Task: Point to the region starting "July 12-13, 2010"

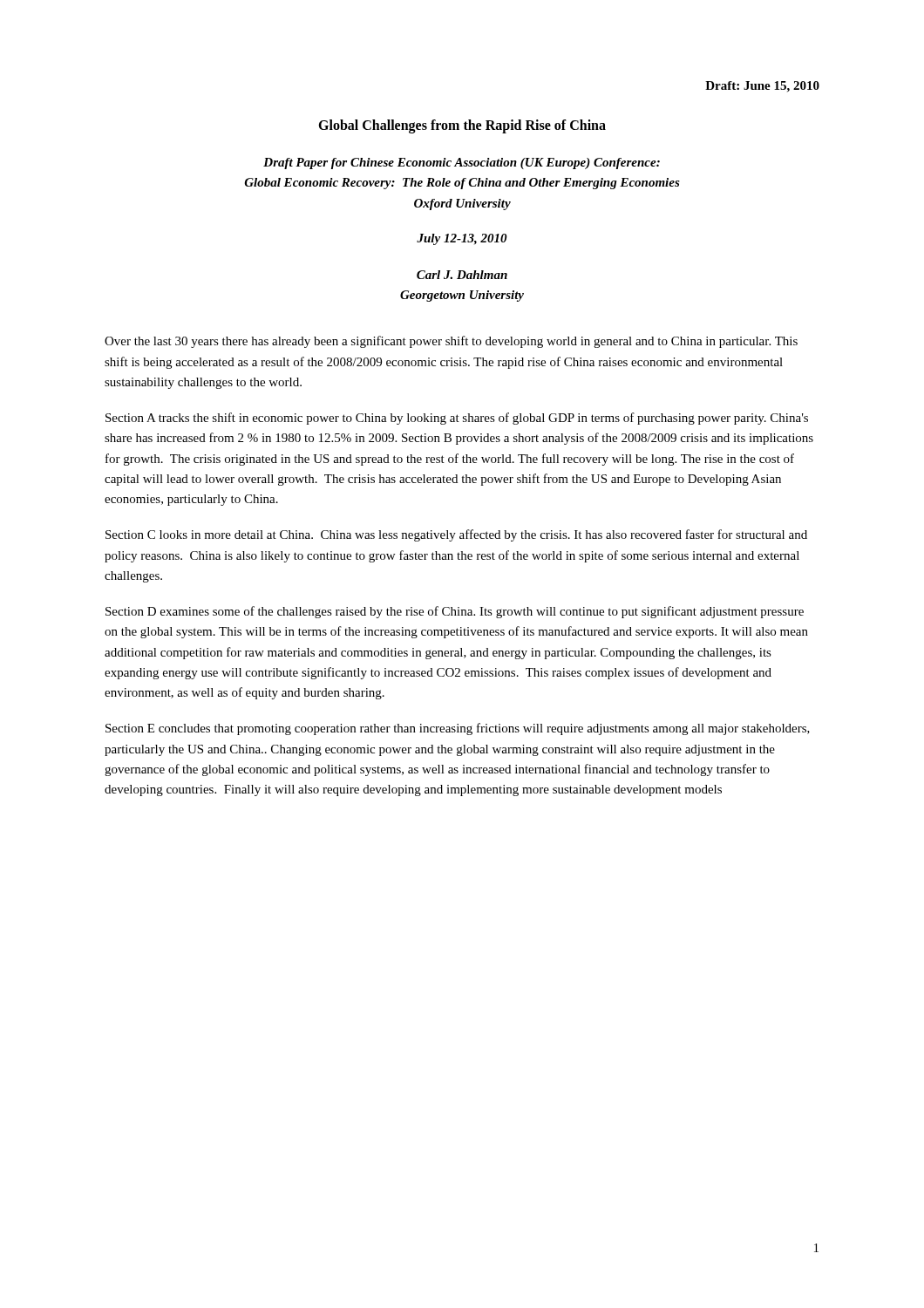Action: coord(462,238)
